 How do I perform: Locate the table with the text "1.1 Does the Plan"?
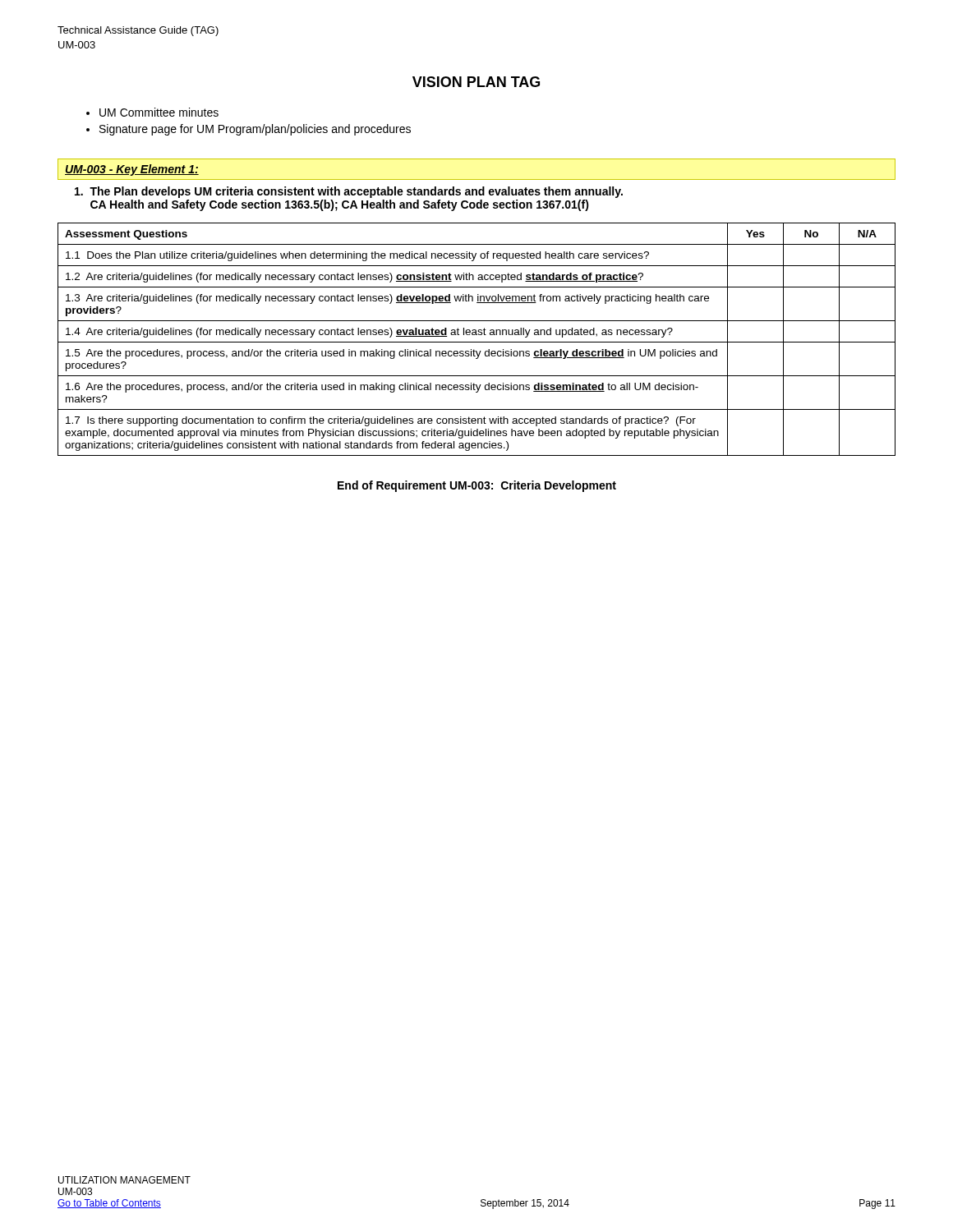(x=476, y=339)
